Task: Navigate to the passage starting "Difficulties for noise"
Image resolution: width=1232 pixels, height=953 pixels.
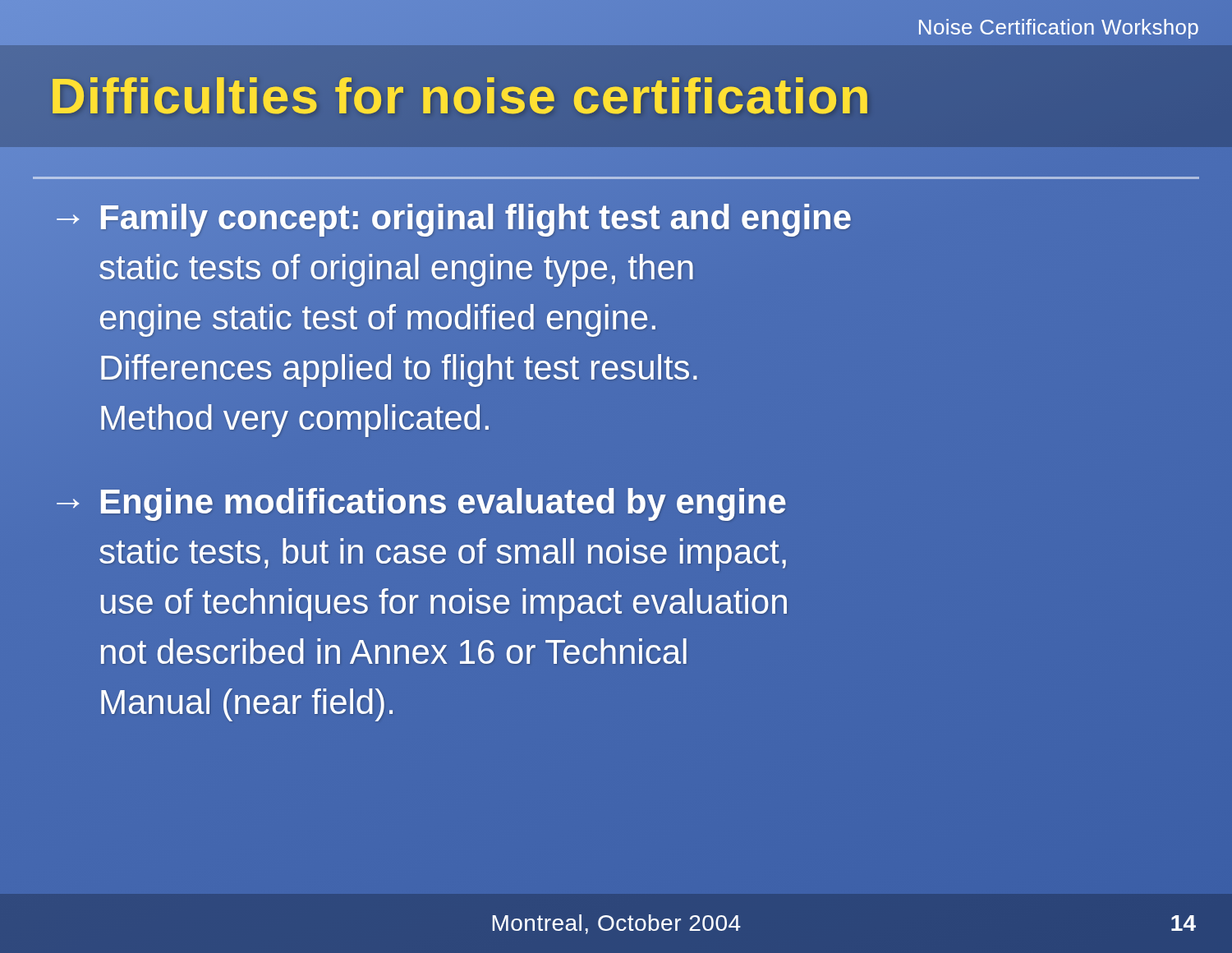Action: click(x=460, y=96)
